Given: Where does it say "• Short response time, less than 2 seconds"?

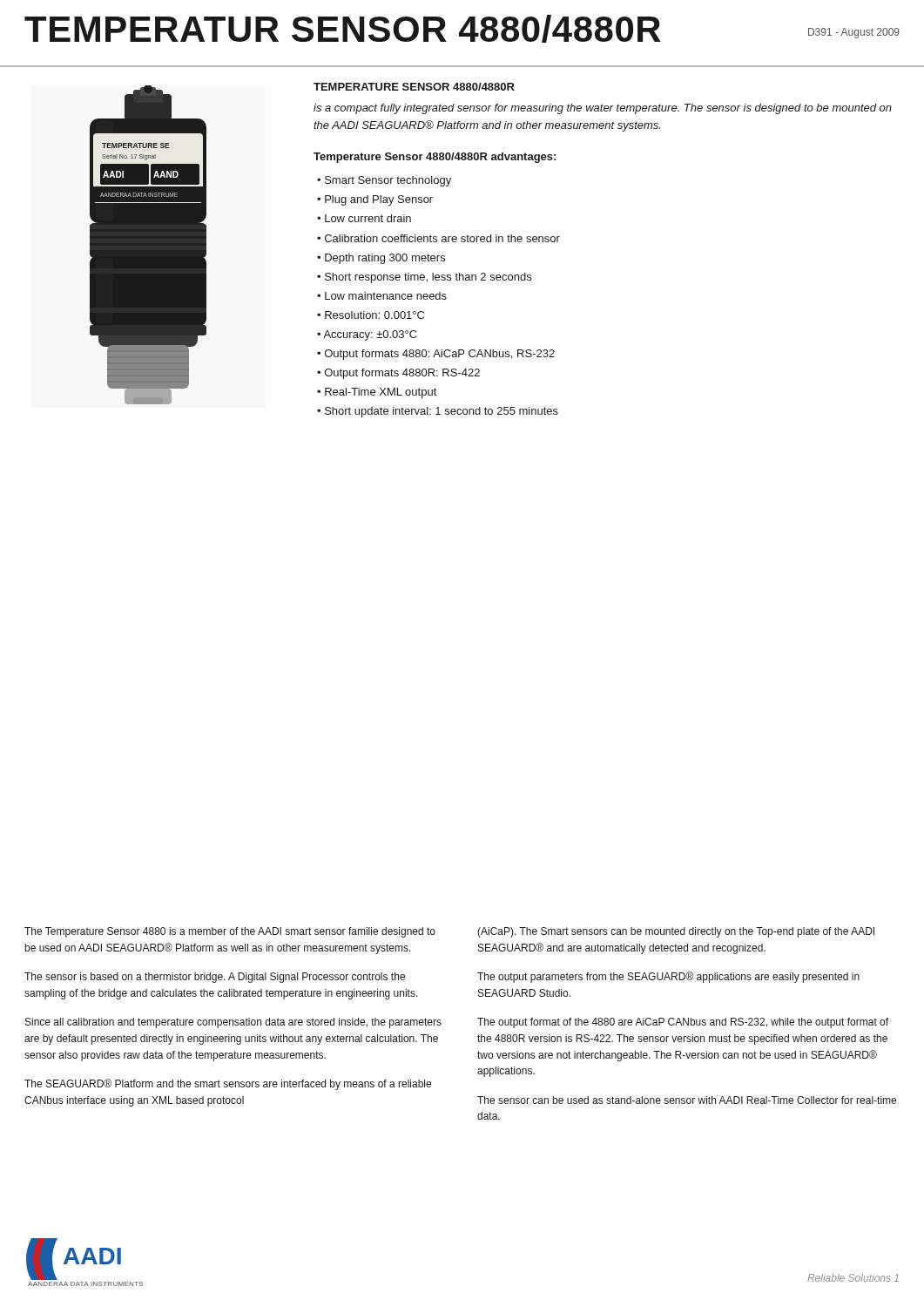Looking at the screenshot, I should point(424,276).
